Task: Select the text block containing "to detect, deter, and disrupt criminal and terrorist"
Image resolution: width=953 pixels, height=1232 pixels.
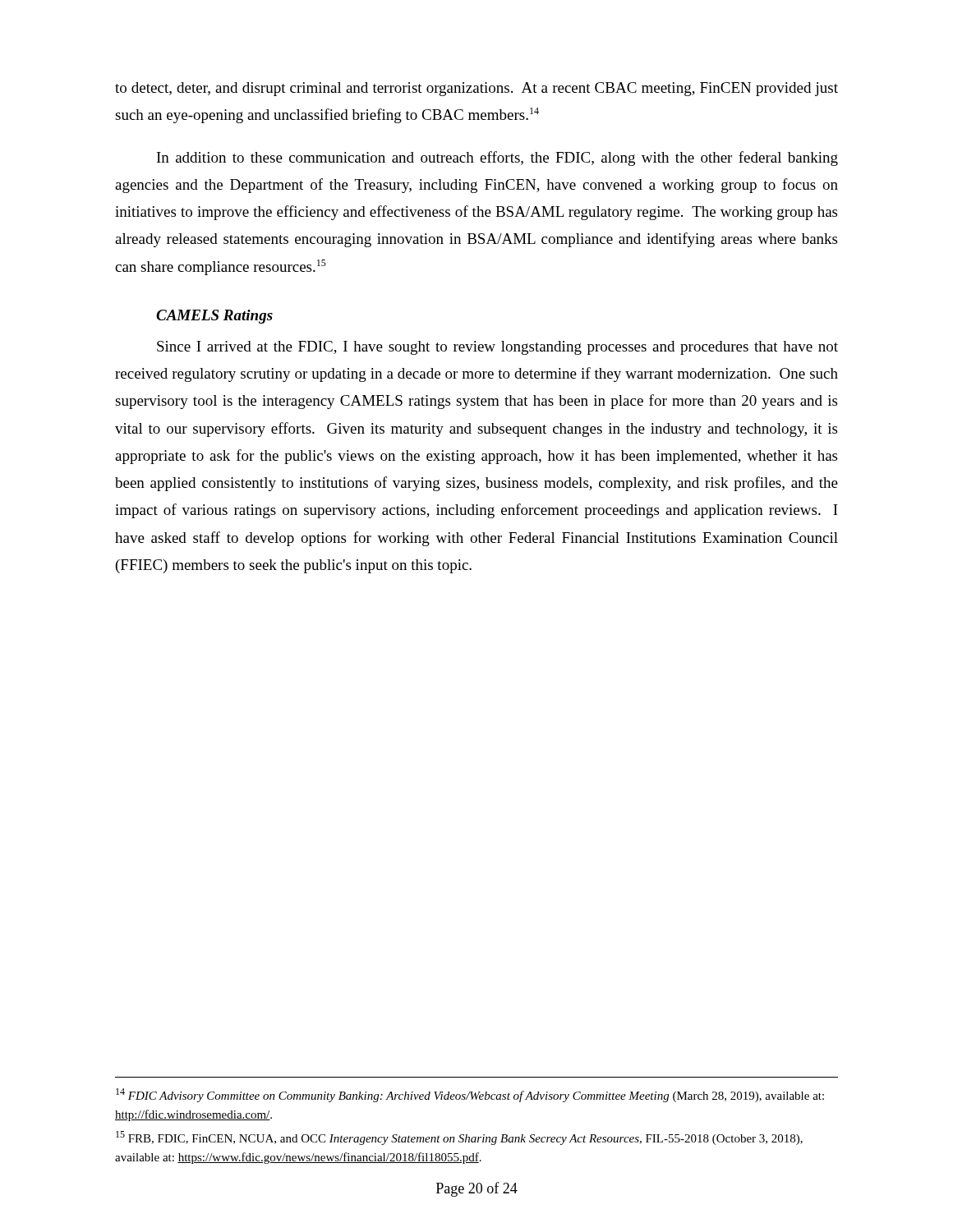Action: pyautogui.click(x=476, y=101)
